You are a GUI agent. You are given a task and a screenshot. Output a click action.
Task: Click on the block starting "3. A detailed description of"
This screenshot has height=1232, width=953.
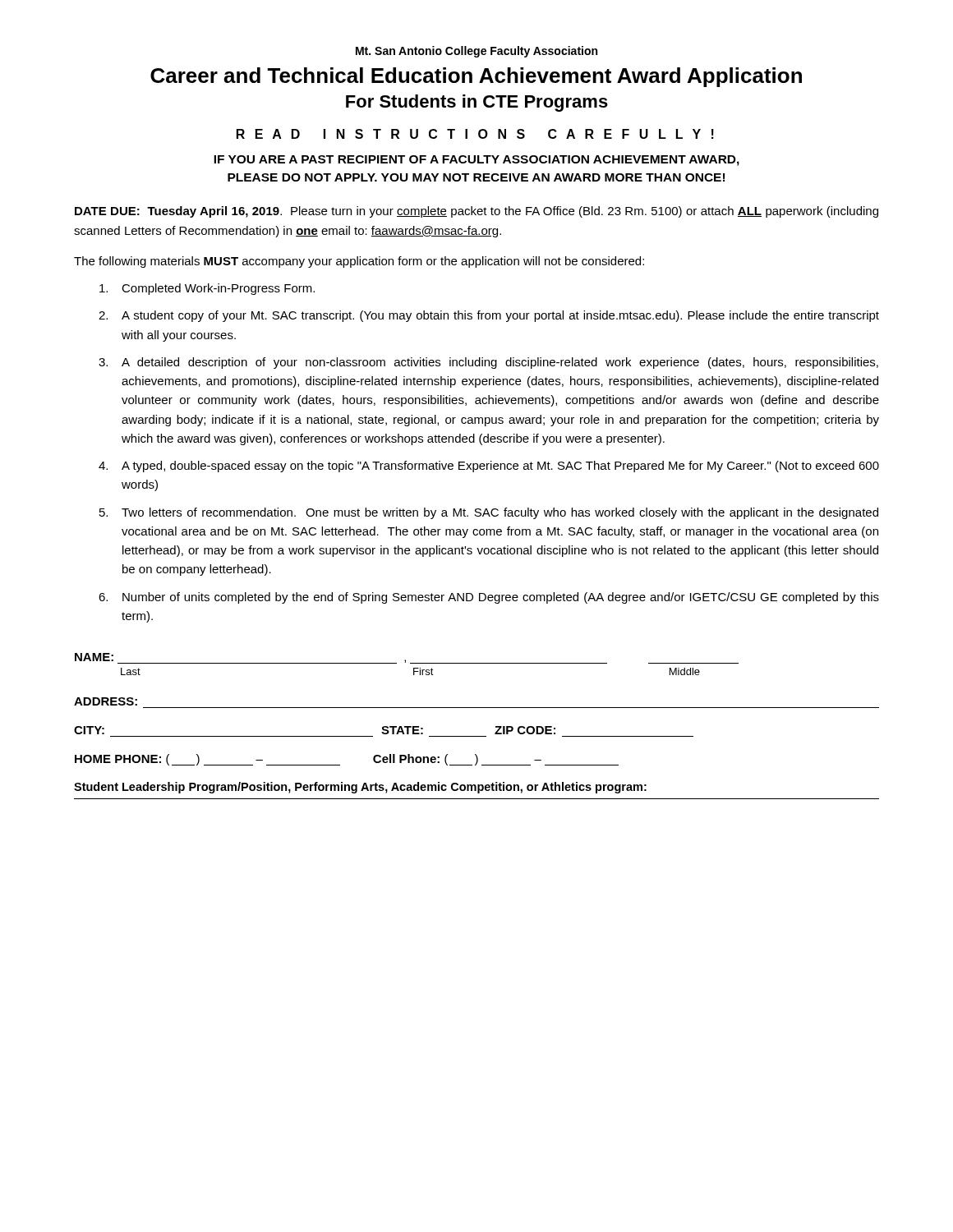click(x=489, y=400)
